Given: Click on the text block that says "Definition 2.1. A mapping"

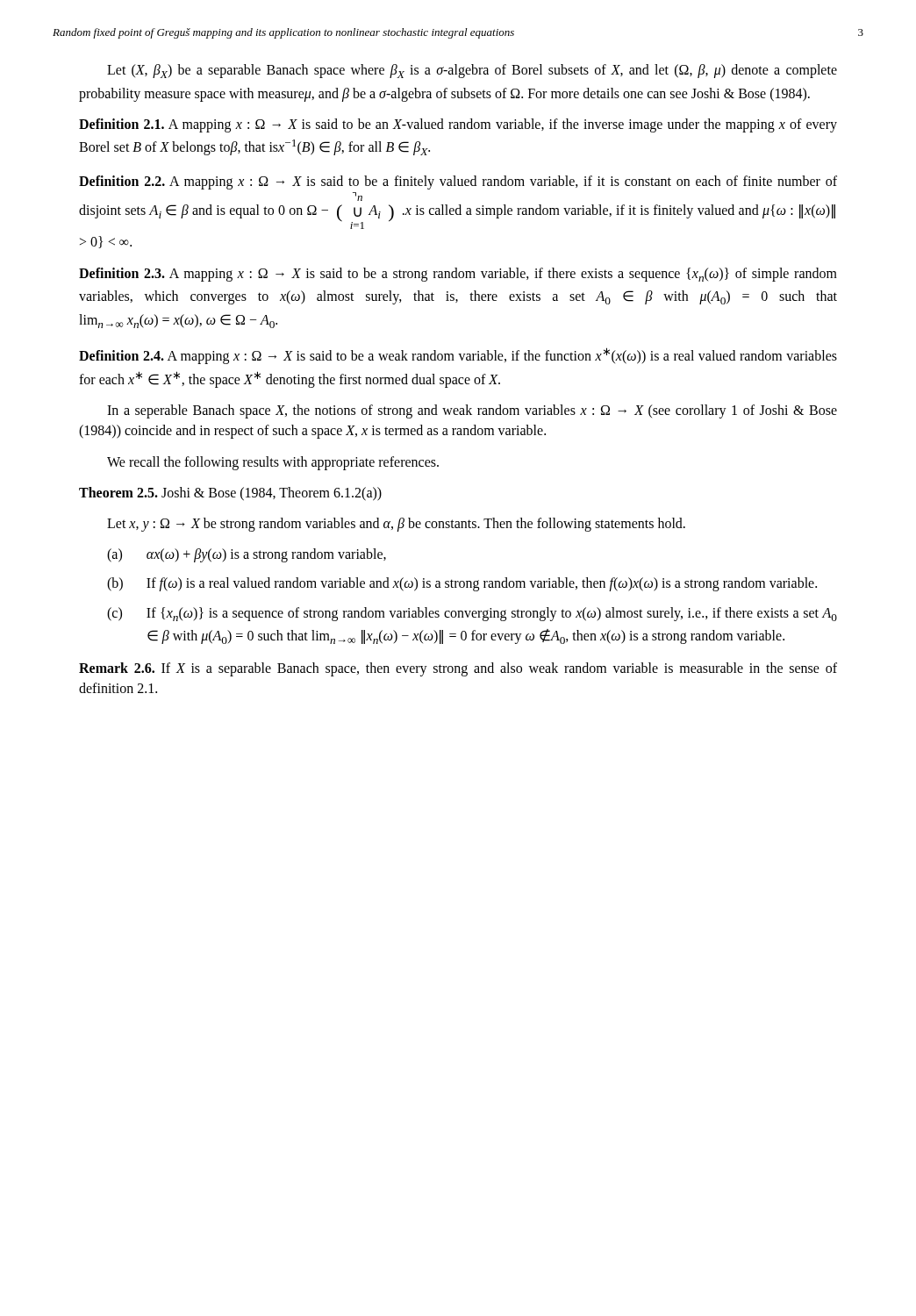Looking at the screenshot, I should [458, 137].
